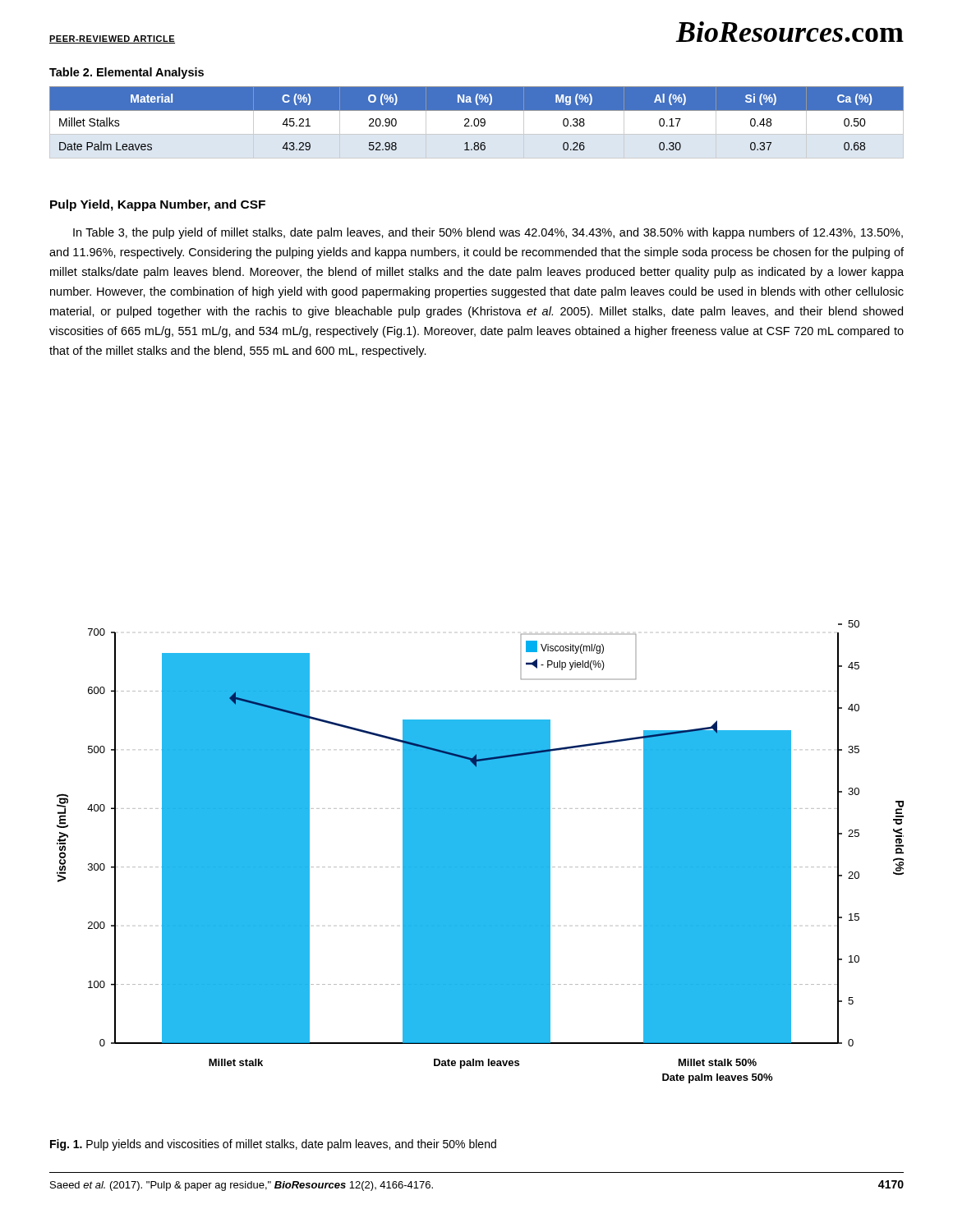Find the table that mentions "C (%)"
Viewport: 953px width, 1232px height.
[476, 122]
